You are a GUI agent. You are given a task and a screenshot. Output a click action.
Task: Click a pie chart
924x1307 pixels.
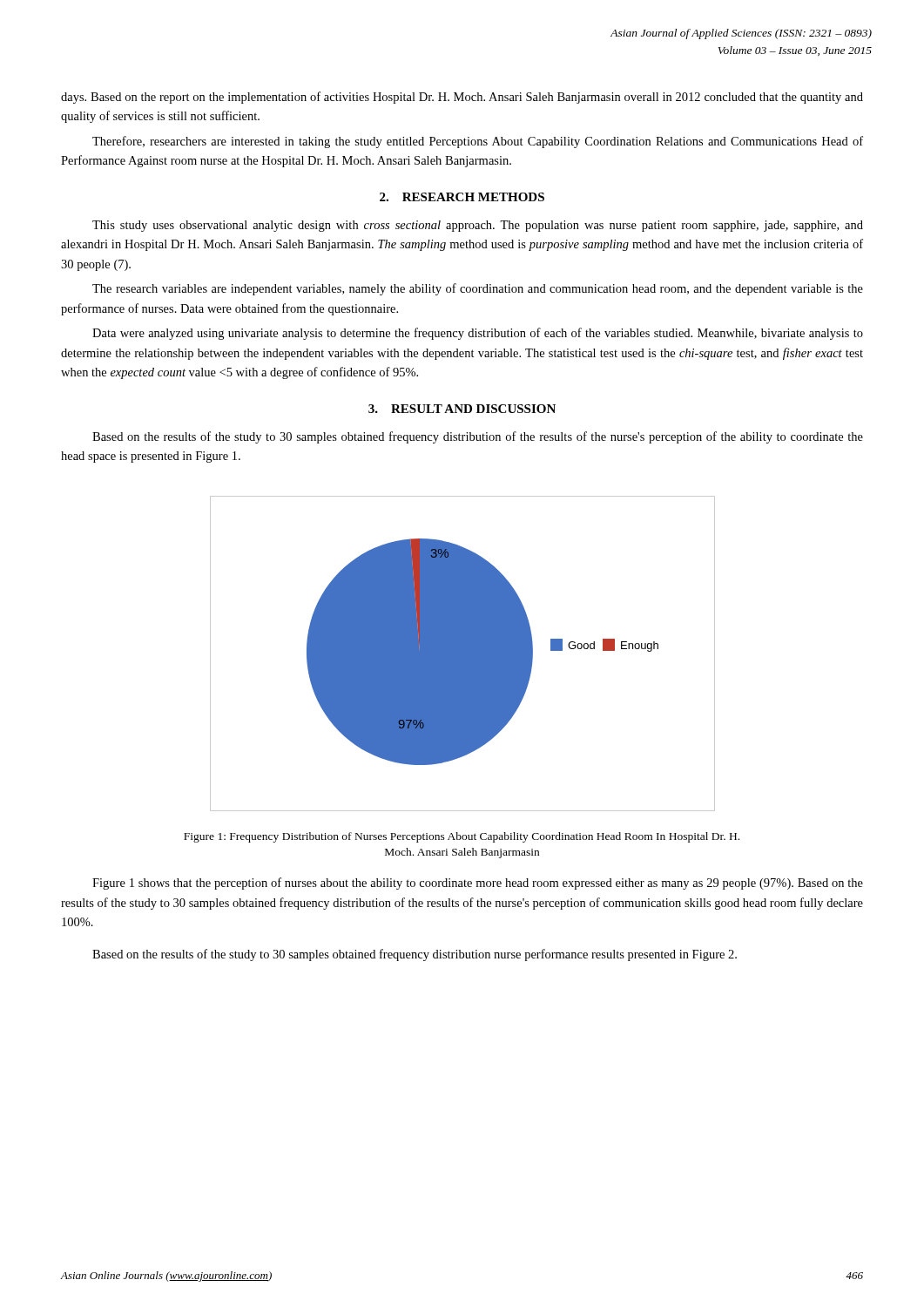[x=462, y=653]
